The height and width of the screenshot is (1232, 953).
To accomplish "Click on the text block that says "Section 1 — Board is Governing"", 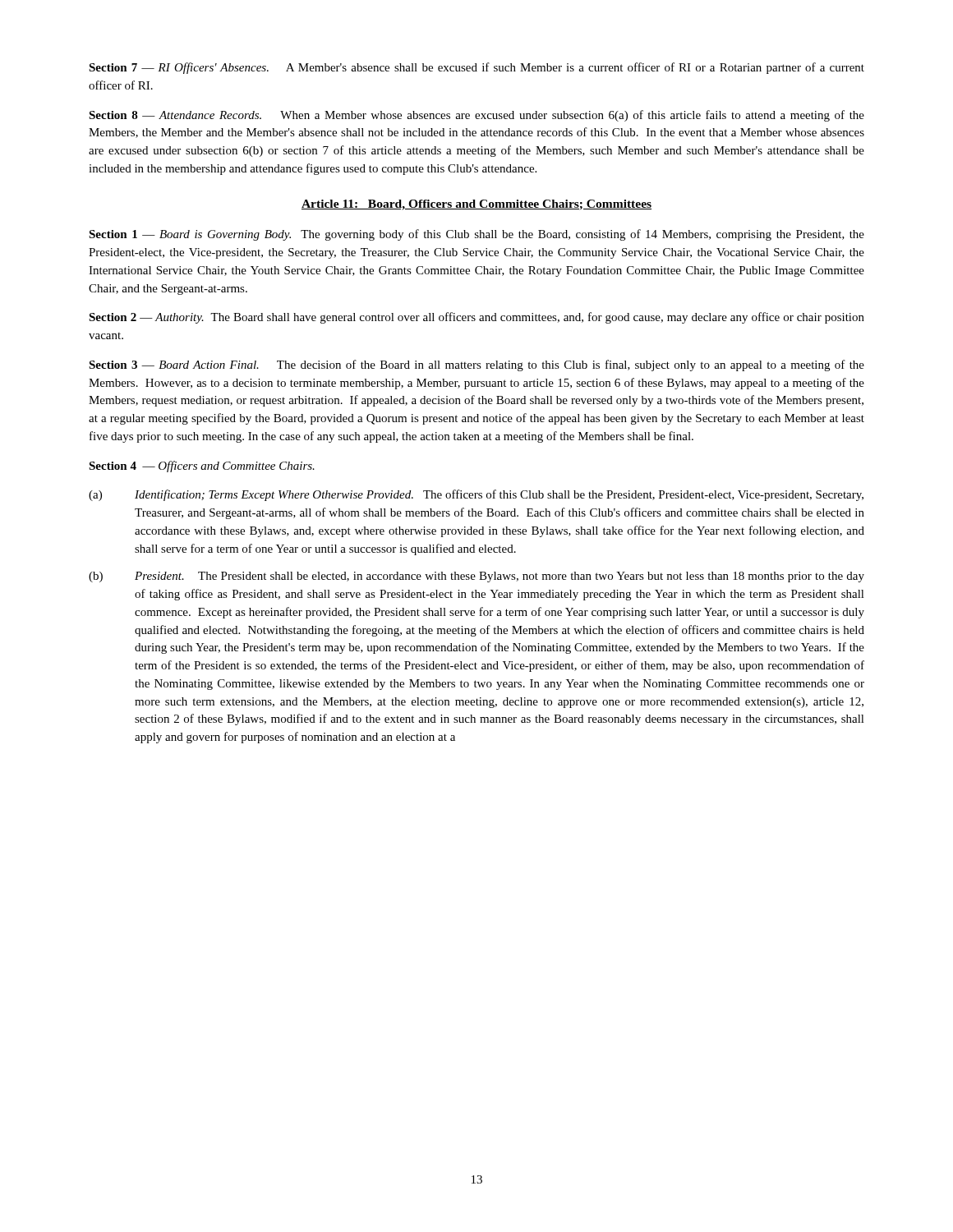I will pyautogui.click(x=476, y=262).
